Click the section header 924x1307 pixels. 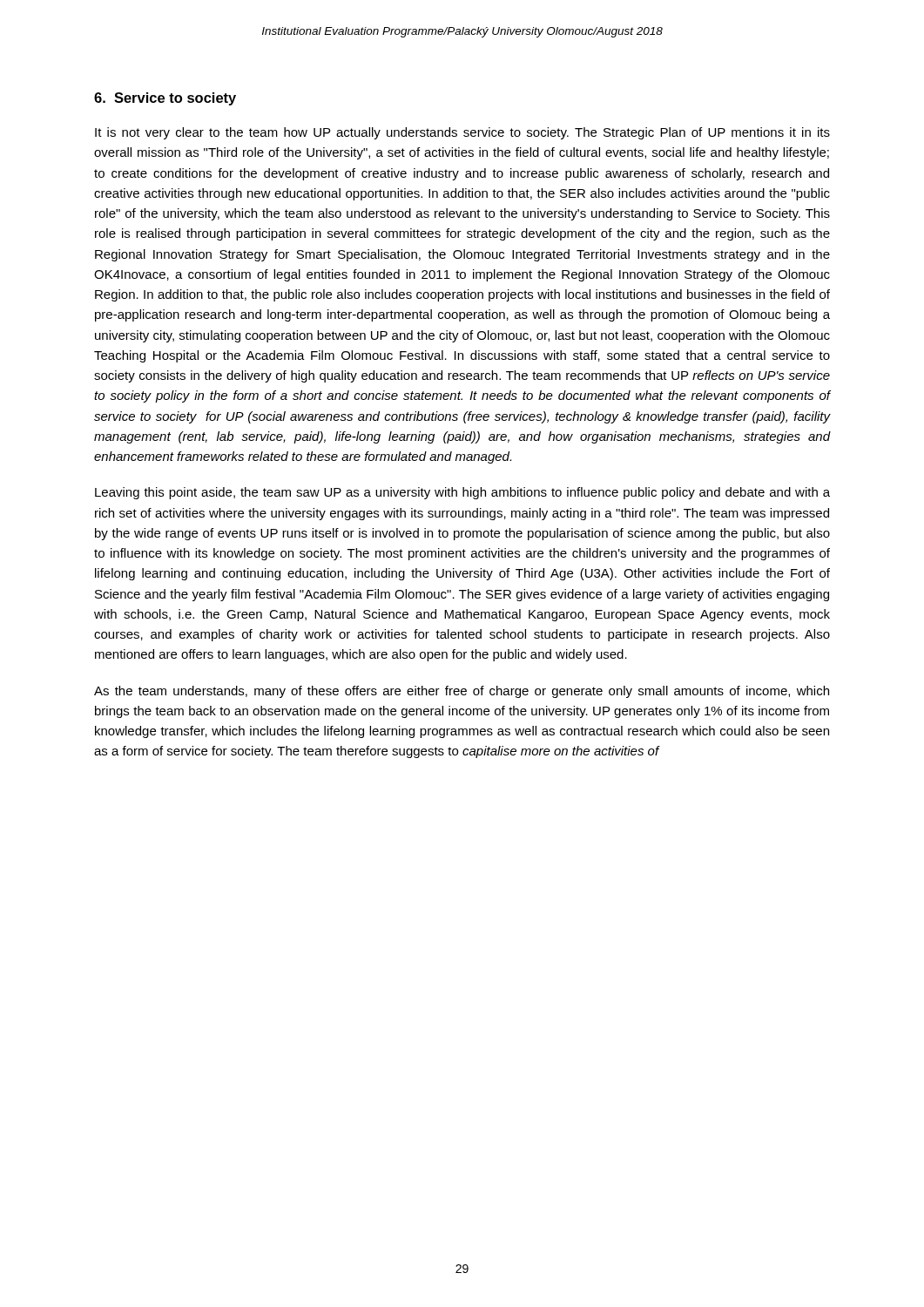(165, 98)
